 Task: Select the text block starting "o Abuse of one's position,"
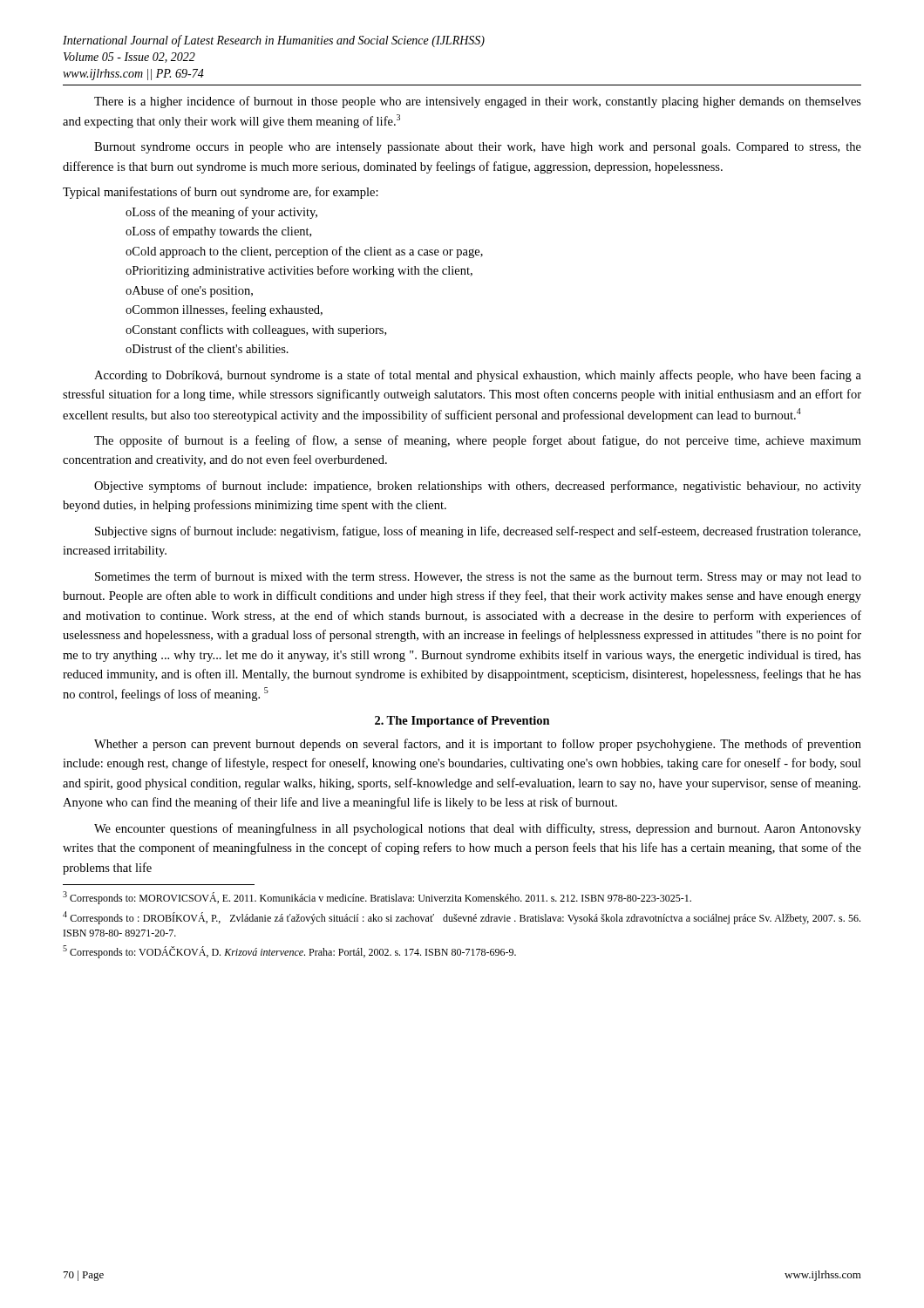pyautogui.click(x=189, y=291)
